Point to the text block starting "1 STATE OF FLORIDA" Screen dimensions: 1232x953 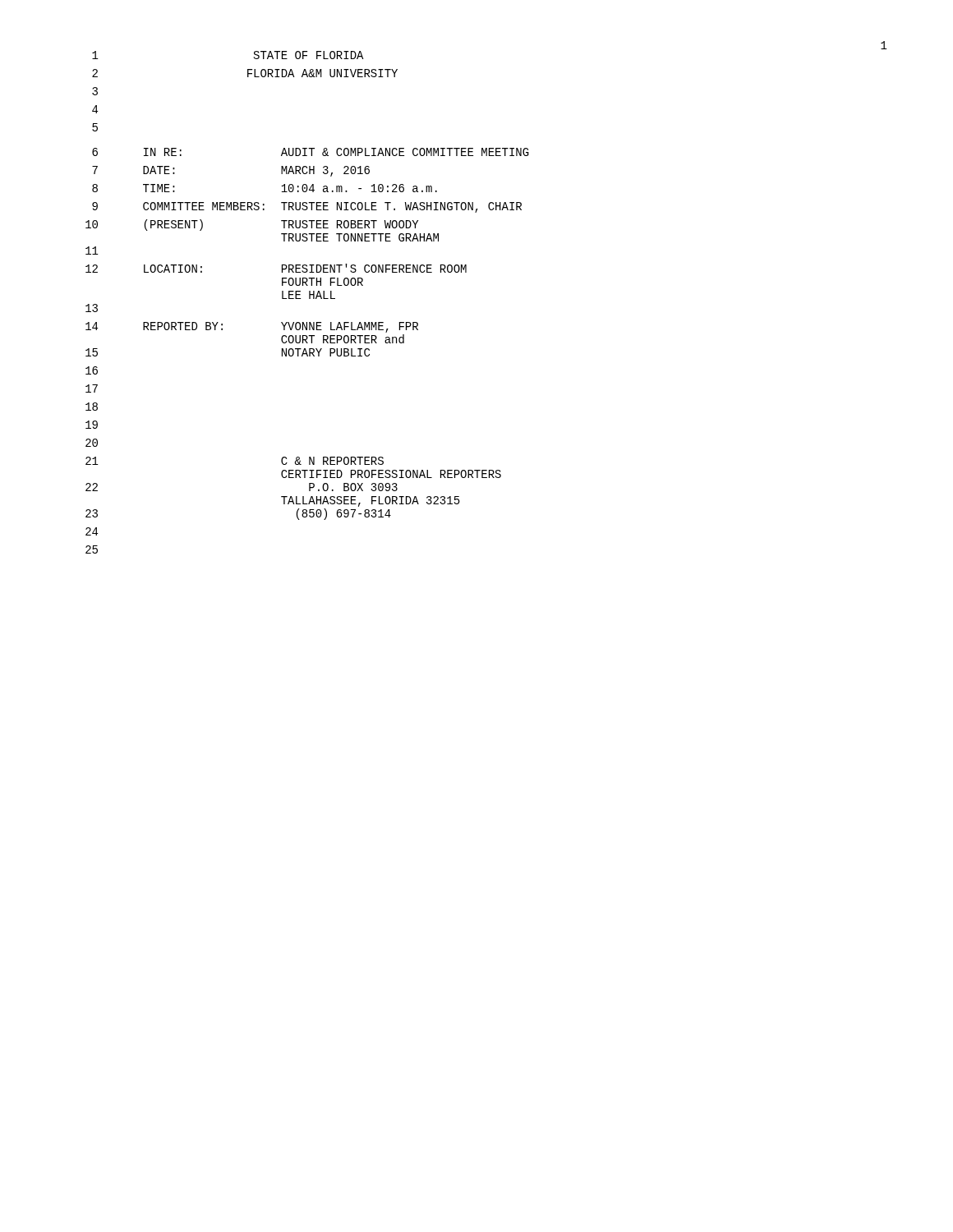click(x=95, y=55)
